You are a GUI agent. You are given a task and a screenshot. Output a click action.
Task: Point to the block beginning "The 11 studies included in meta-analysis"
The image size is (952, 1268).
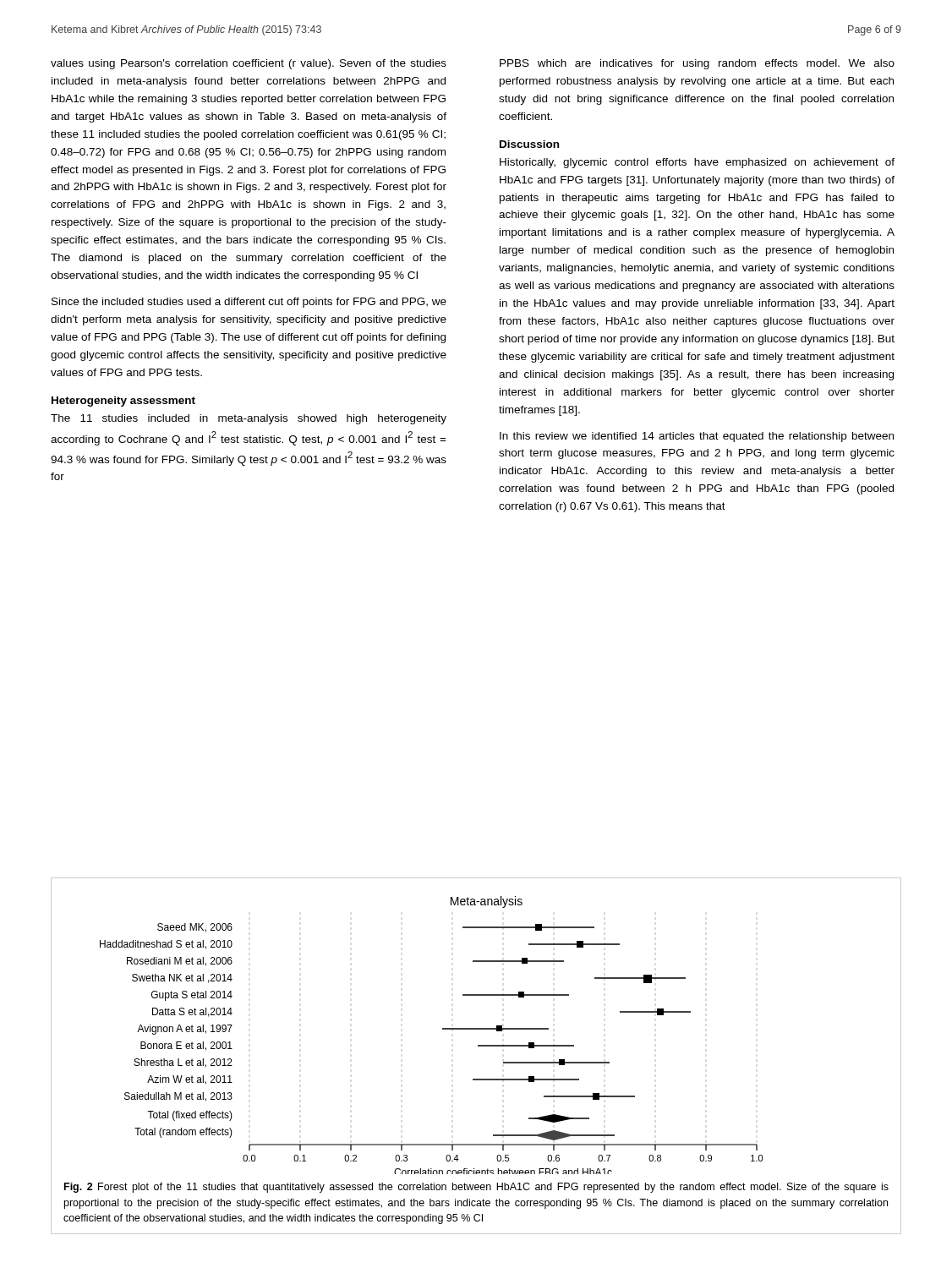(249, 447)
